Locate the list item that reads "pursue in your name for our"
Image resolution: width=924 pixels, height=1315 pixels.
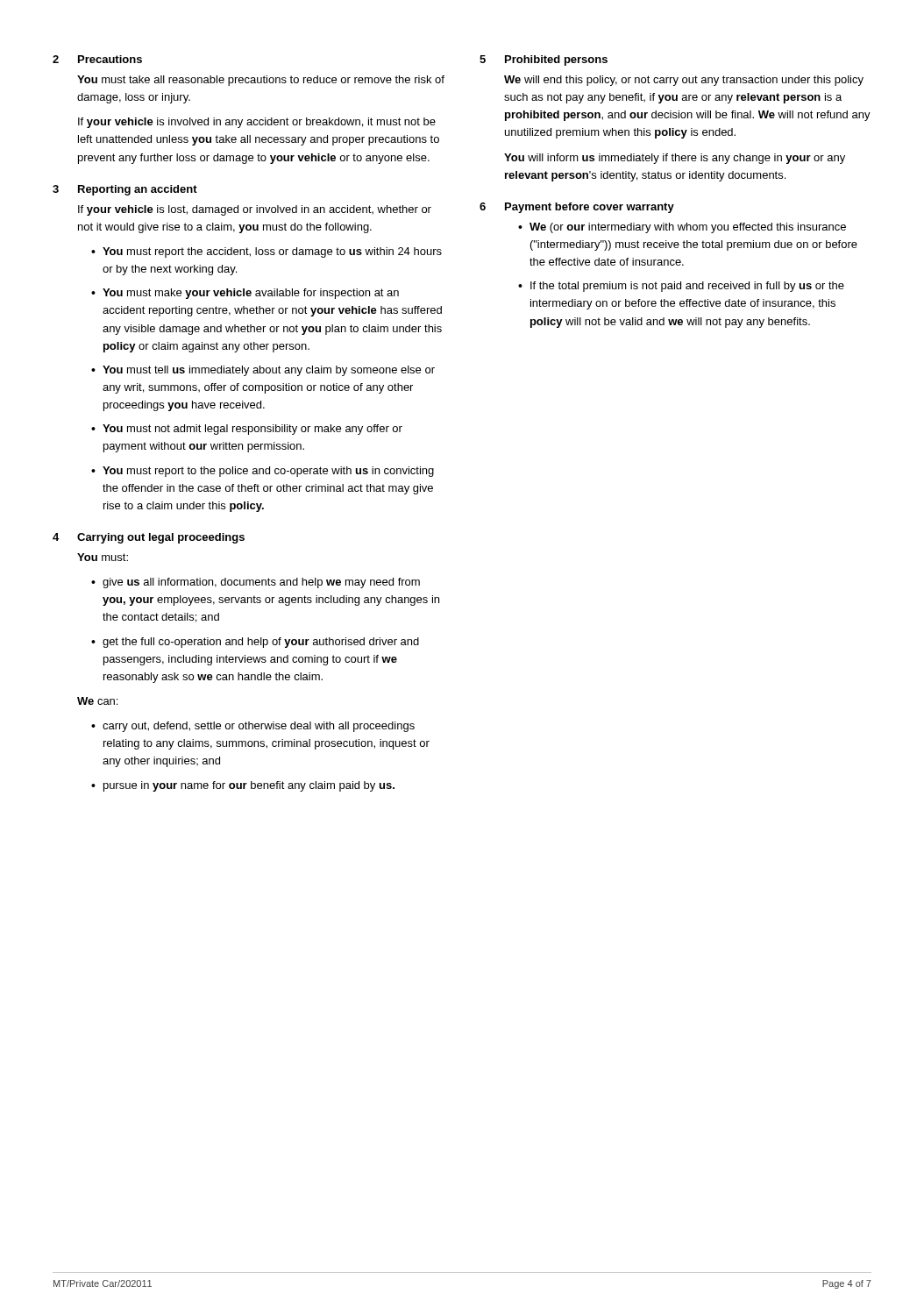249,785
